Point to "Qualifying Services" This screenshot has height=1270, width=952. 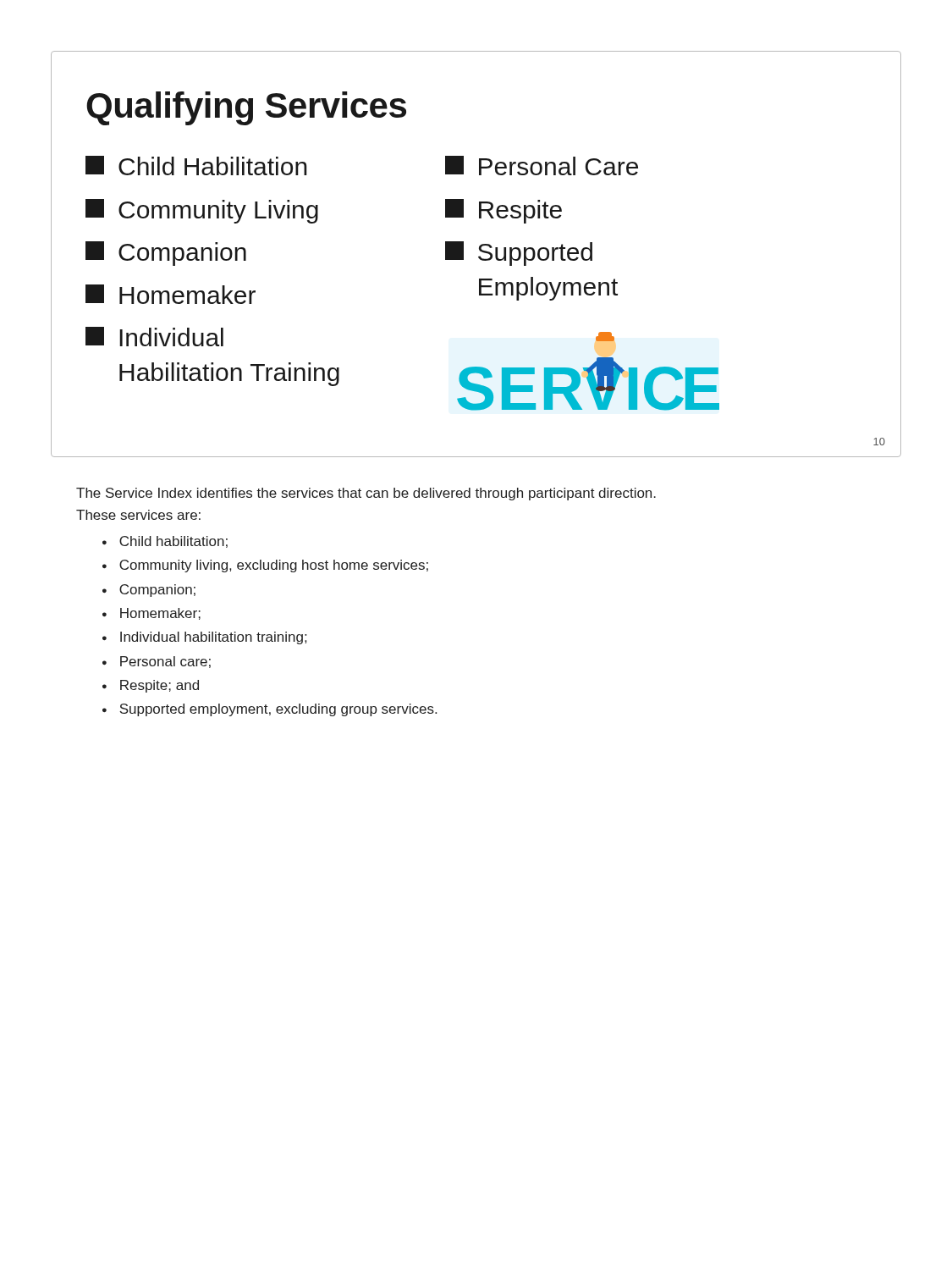point(246,106)
